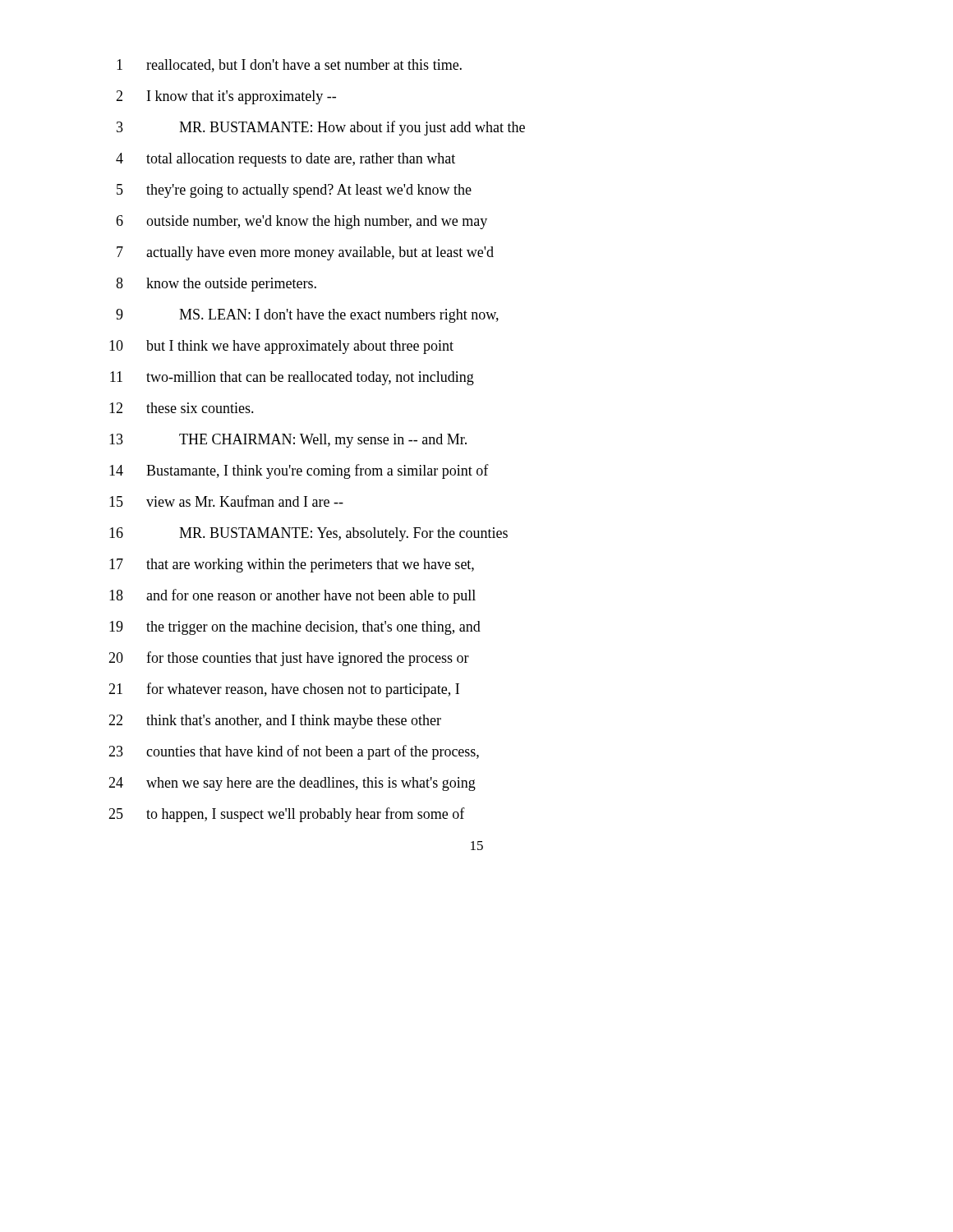The image size is (953, 1232).
Task: Select the list item that reads "7 actually have even more money"
Action: click(476, 252)
